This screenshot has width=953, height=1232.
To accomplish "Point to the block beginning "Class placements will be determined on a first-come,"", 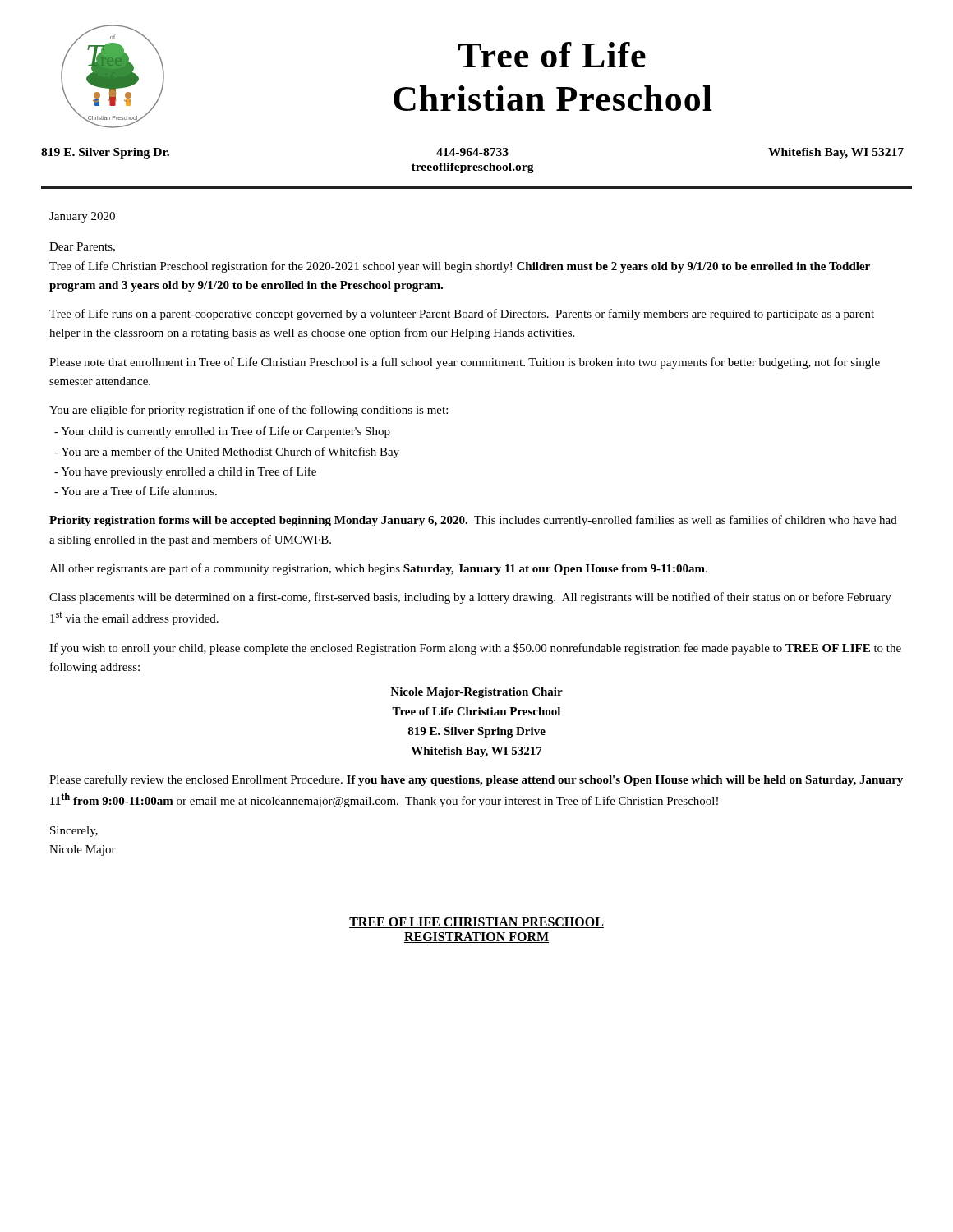I will (470, 608).
